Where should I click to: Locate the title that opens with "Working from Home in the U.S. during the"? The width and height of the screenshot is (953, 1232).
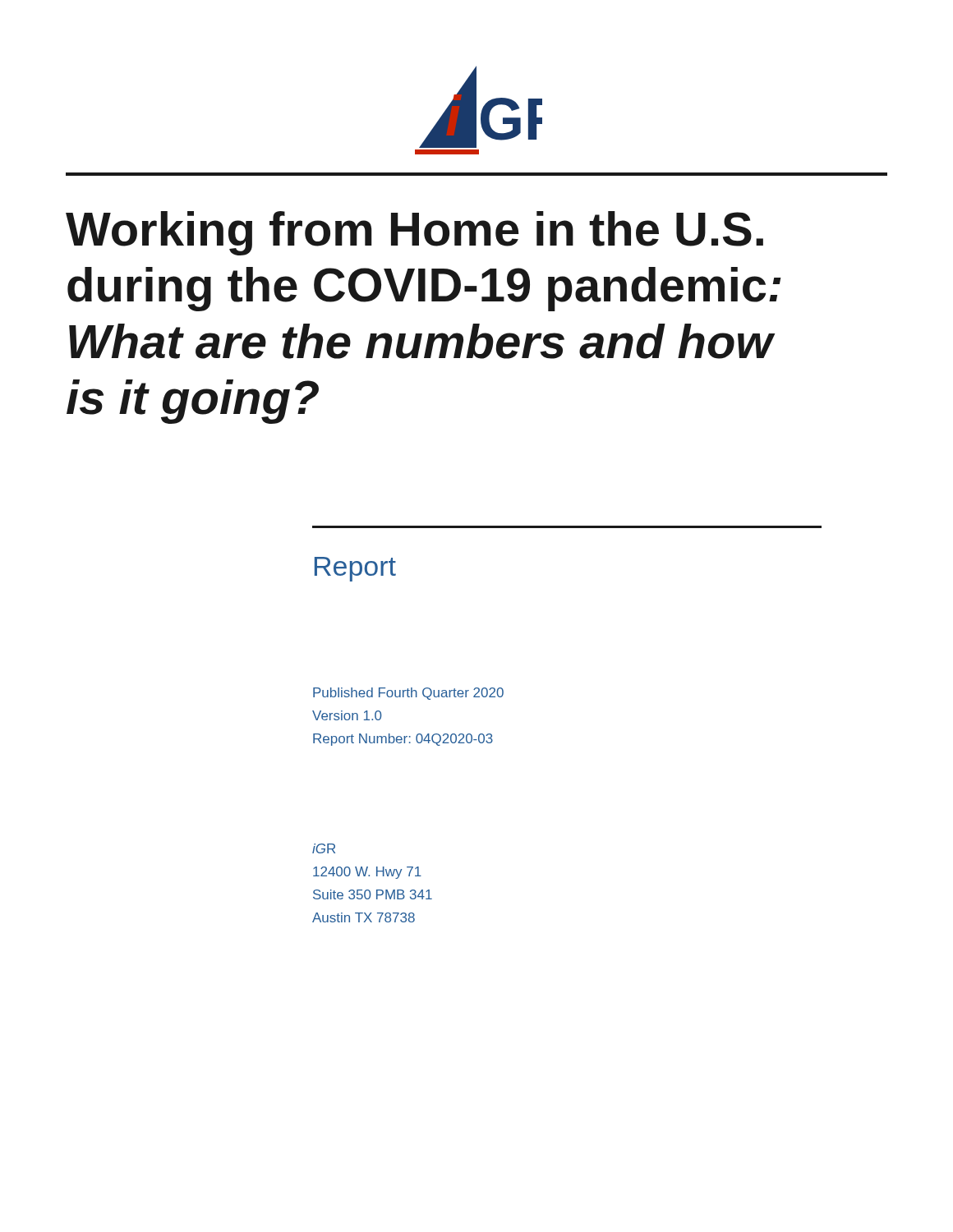[435, 314]
